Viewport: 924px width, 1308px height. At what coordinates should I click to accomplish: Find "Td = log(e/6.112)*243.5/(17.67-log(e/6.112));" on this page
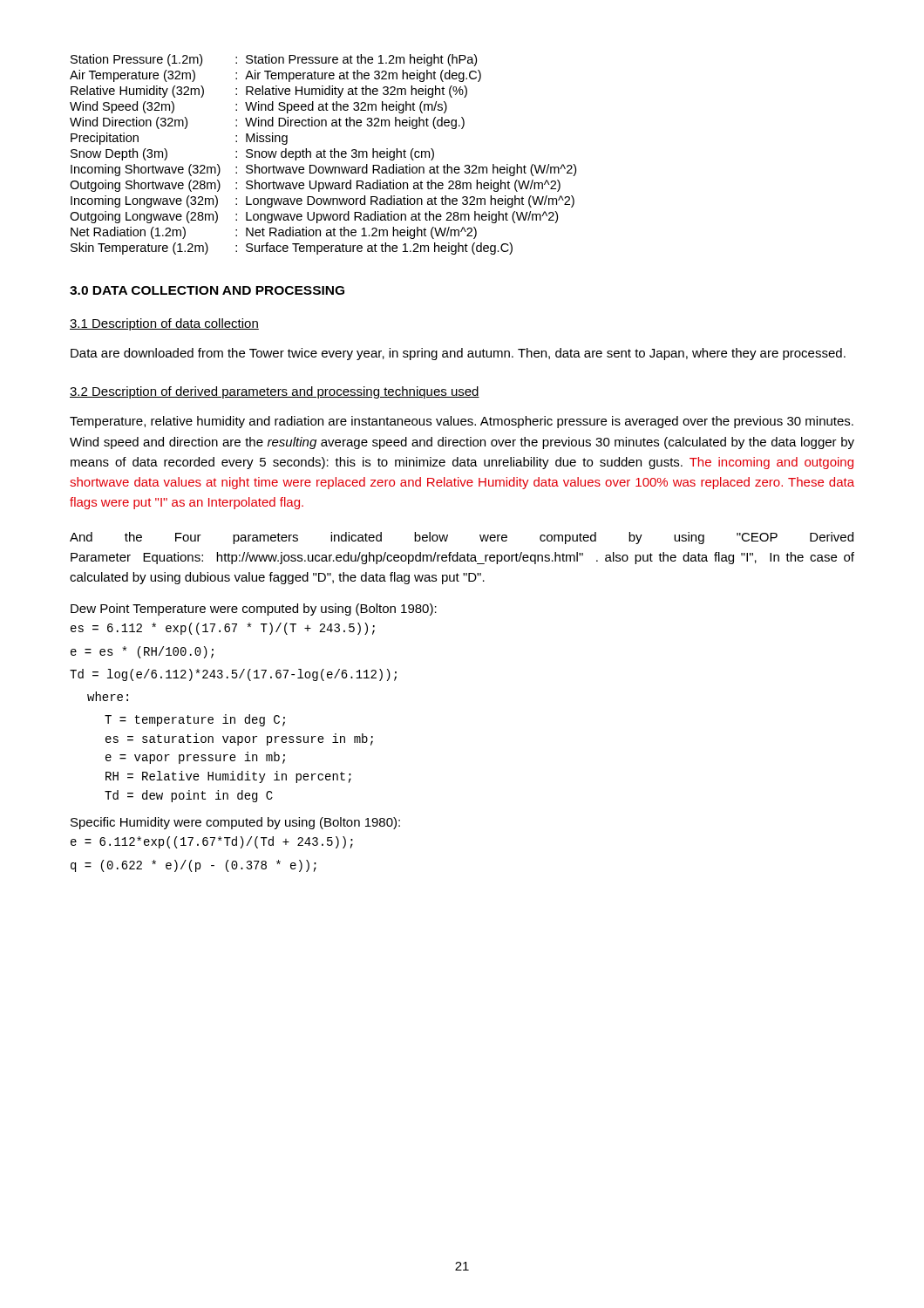click(x=235, y=675)
